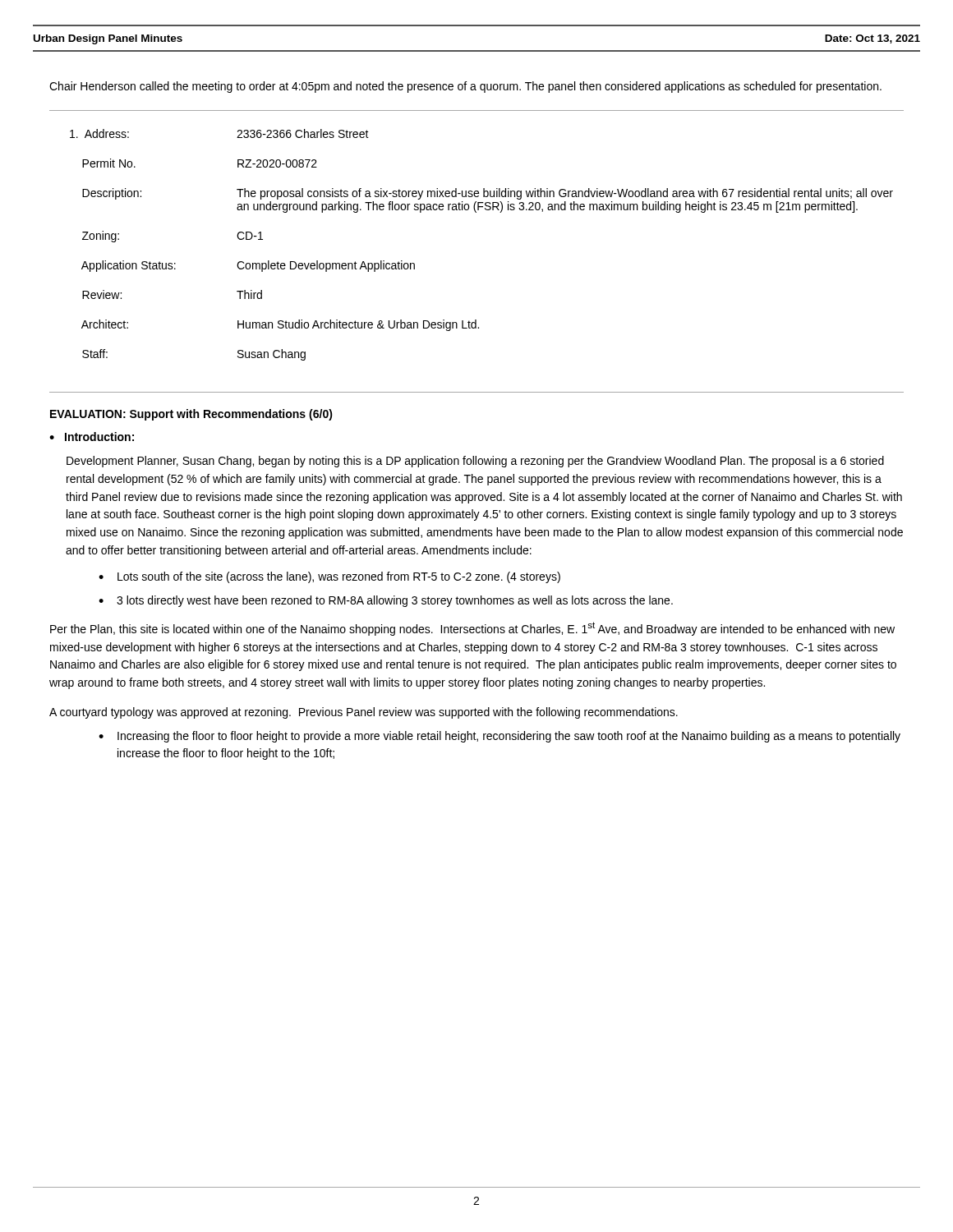The height and width of the screenshot is (1232, 953).
Task: Locate the text block starting "A courtyard typology"
Action: [x=364, y=712]
